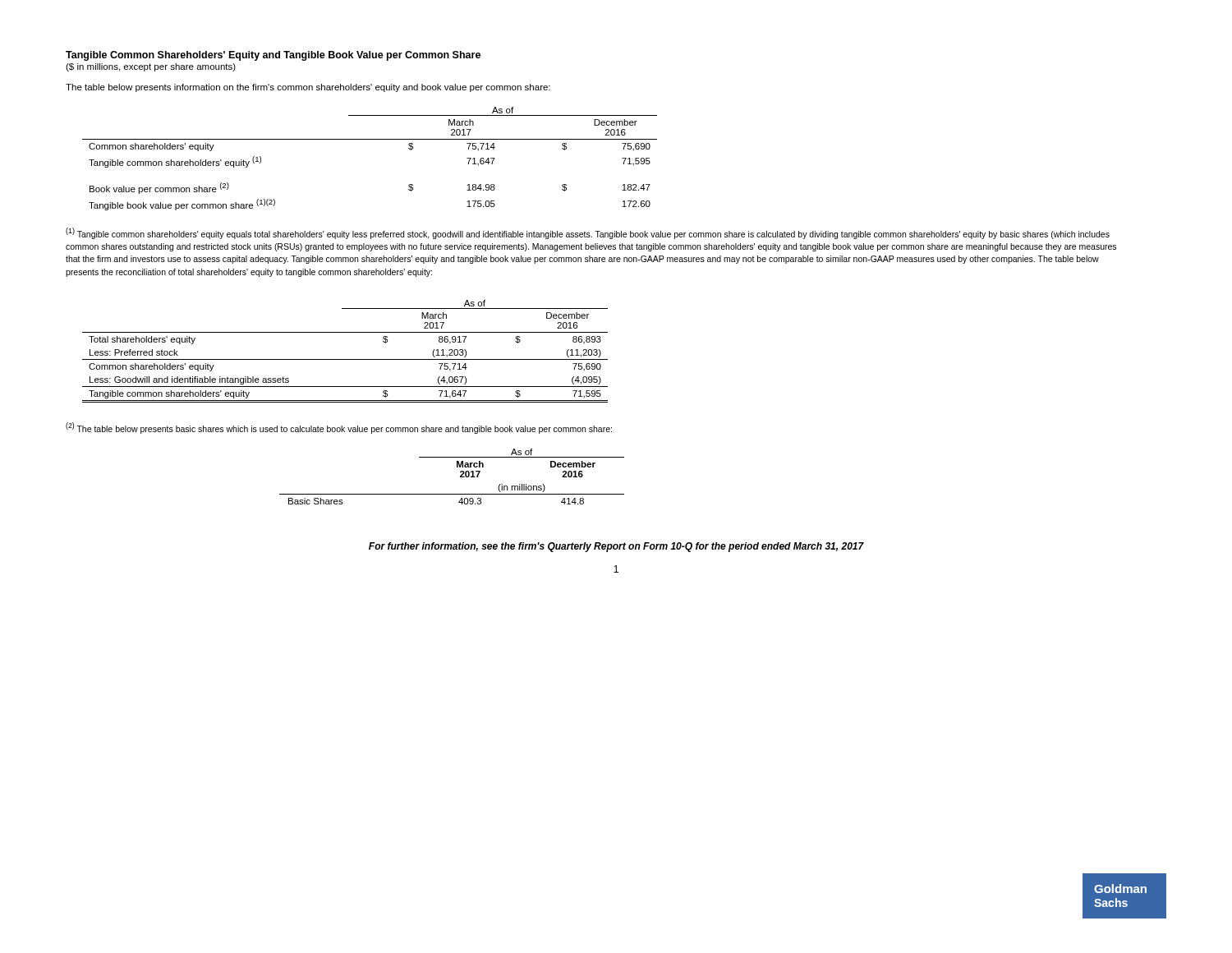Locate the logo
The width and height of the screenshot is (1232, 953).
[1124, 896]
